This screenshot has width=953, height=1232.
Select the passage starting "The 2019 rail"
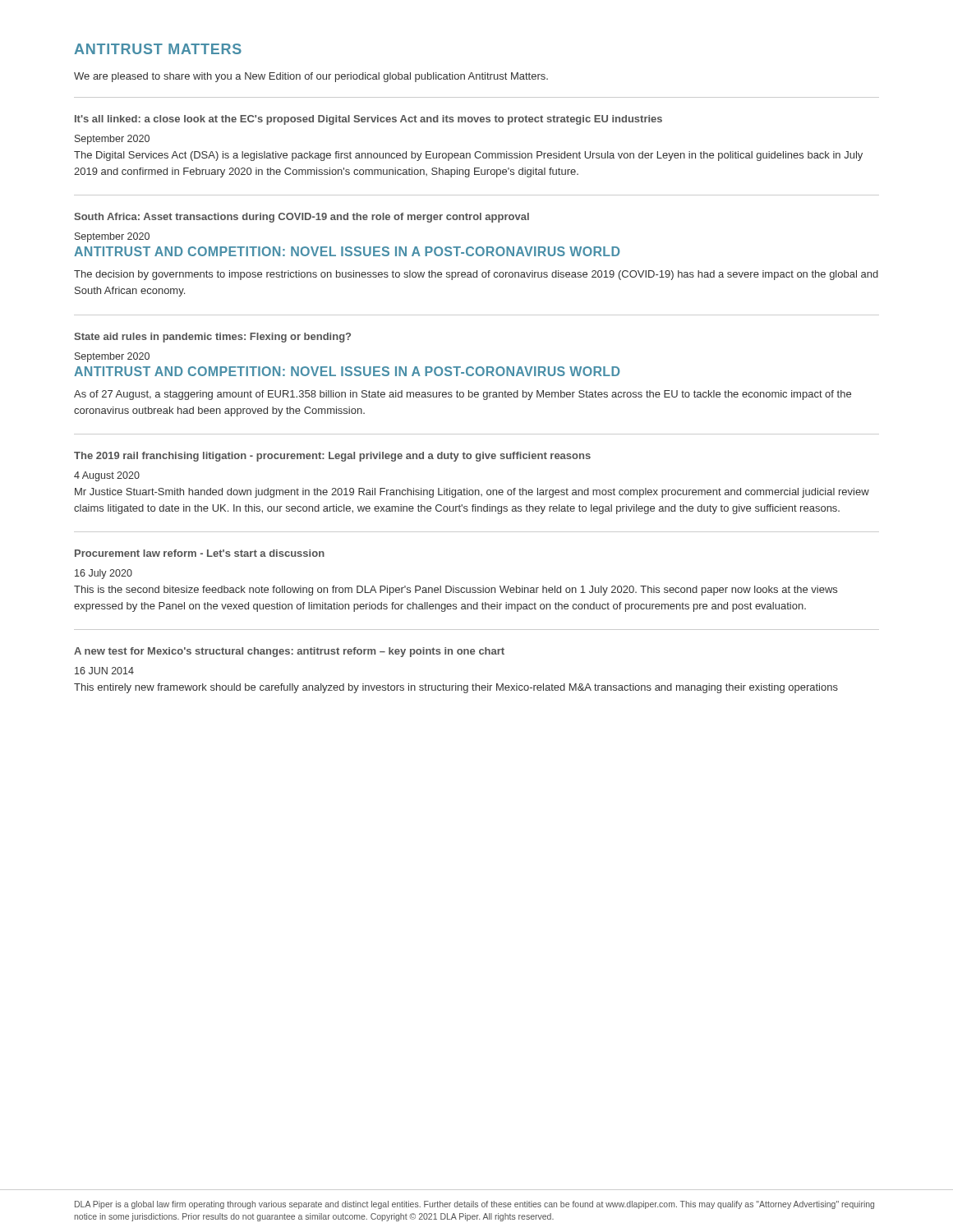pos(476,455)
